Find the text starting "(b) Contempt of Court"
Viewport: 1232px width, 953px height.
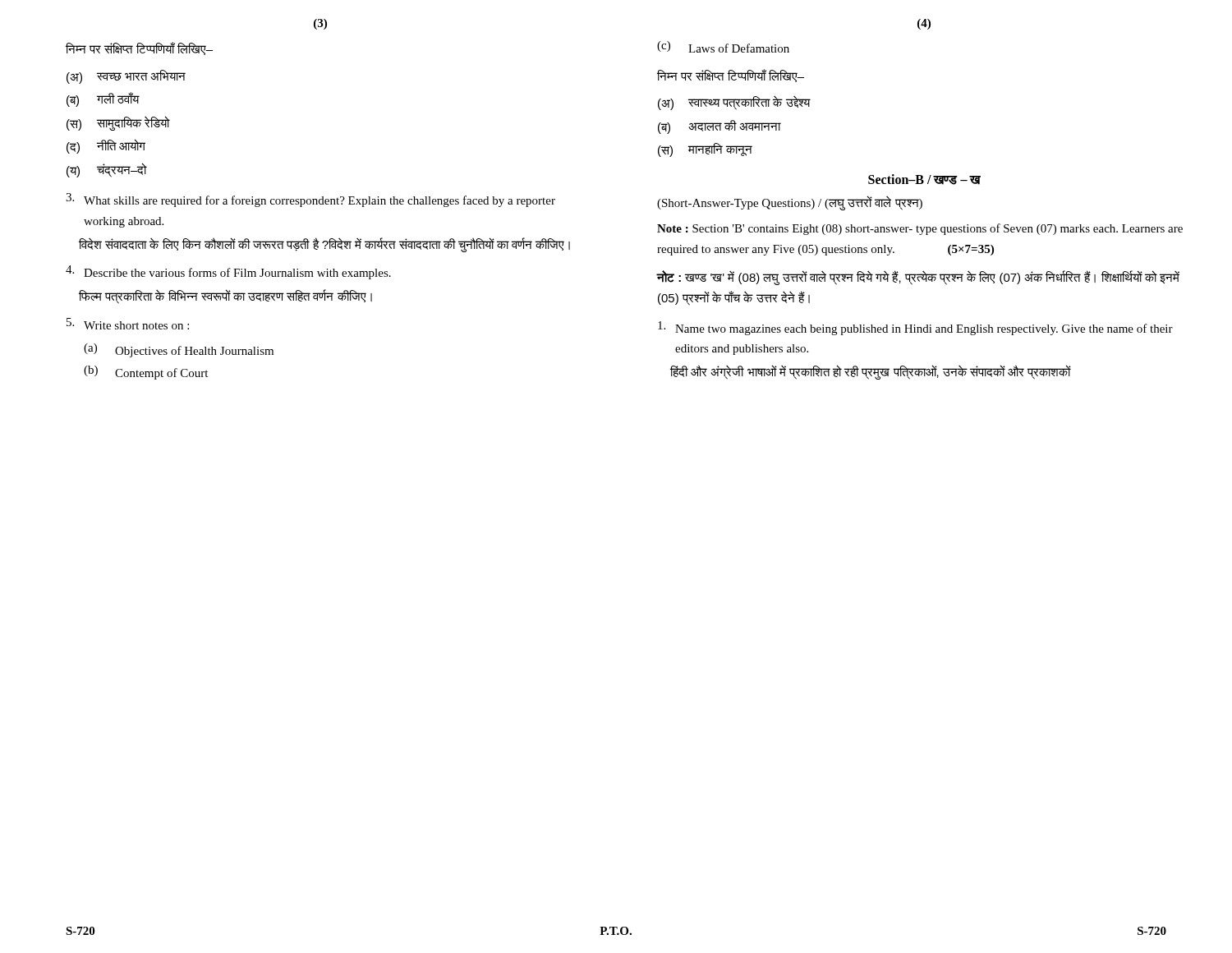[146, 373]
